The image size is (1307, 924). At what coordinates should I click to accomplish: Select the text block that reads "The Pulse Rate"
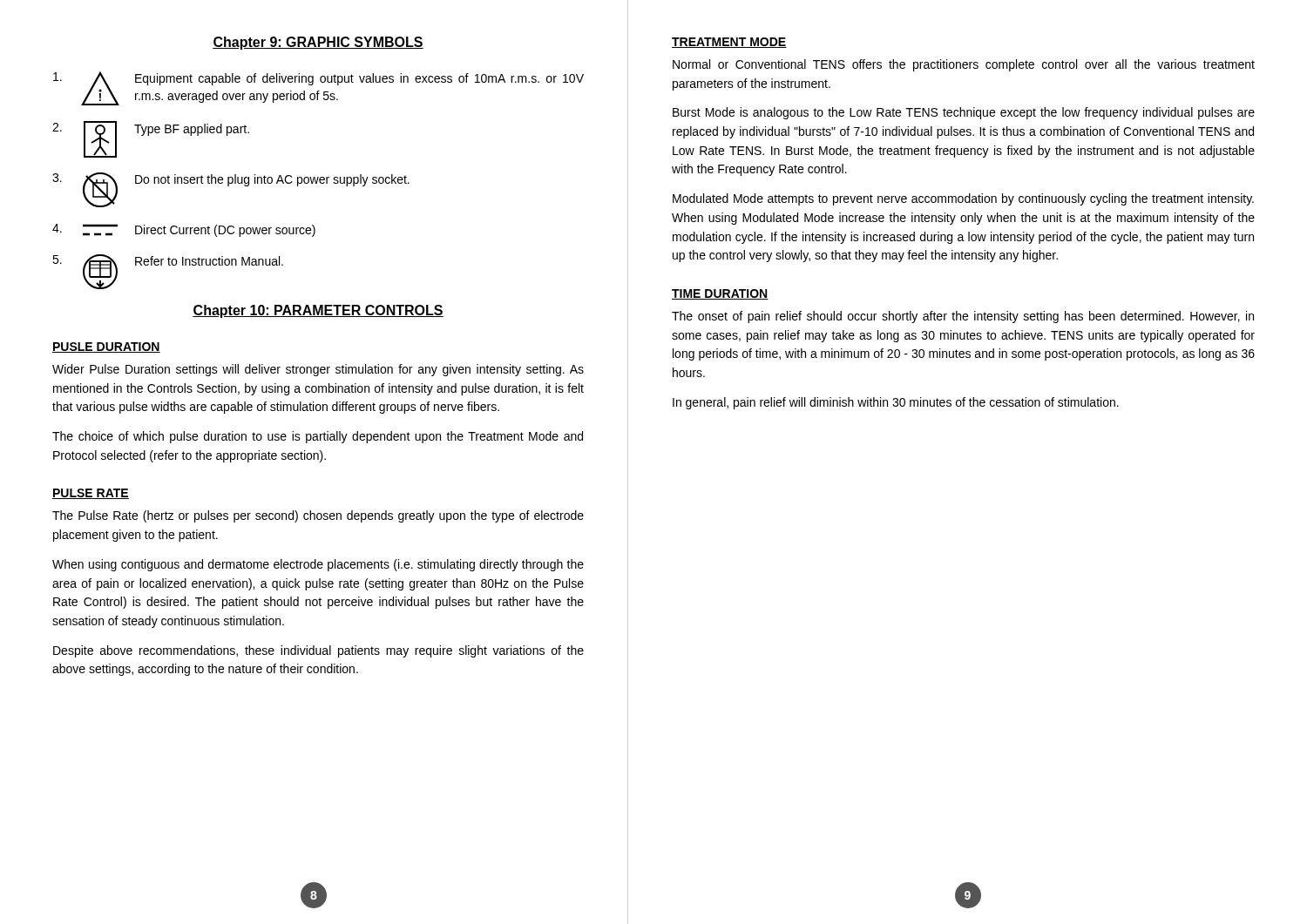tap(318, 525)
